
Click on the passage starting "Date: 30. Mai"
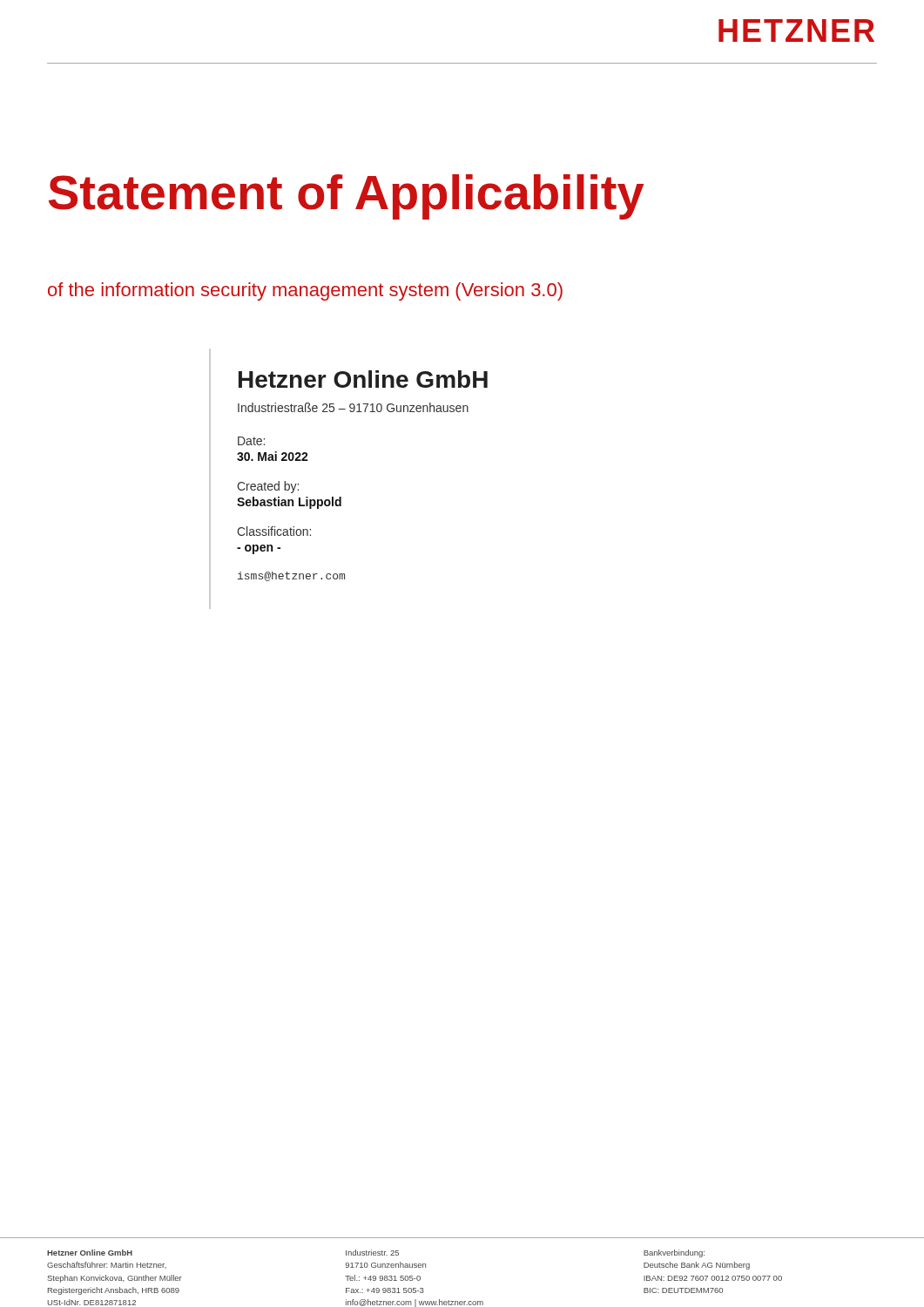coord(251,441)
